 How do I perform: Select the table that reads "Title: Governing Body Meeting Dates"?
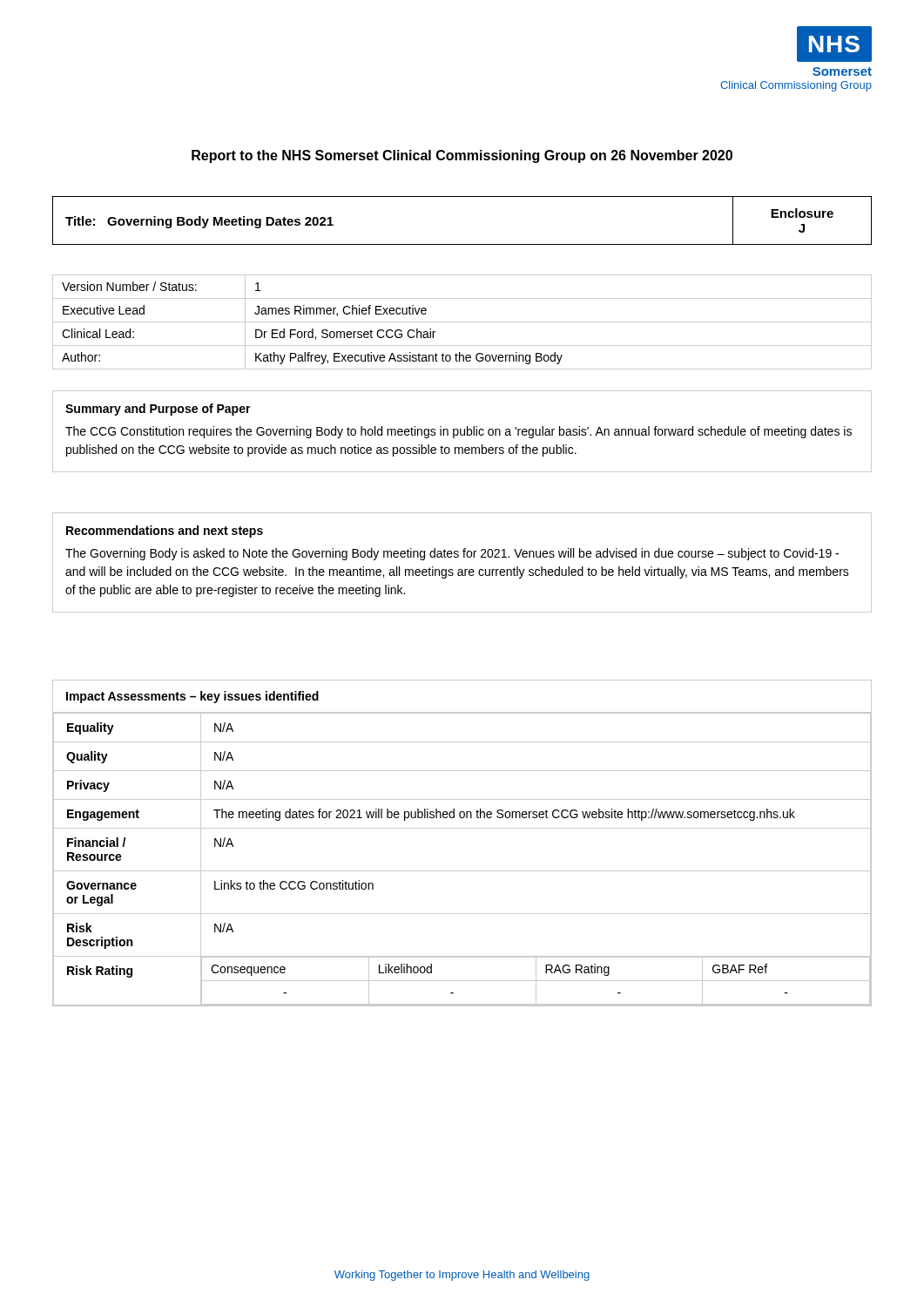[462, 220]
